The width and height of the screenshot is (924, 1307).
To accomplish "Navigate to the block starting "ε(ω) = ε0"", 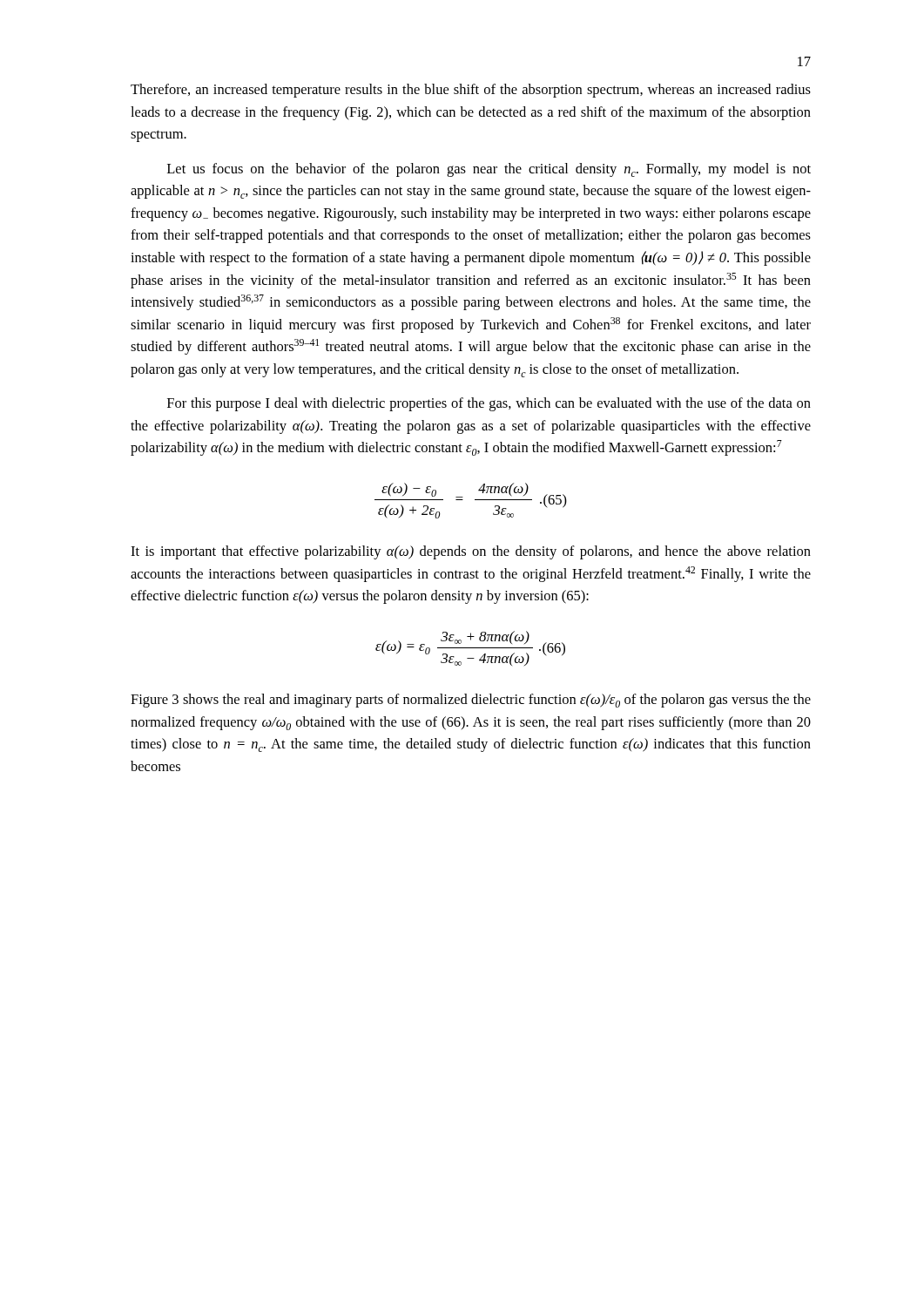I will coord(471,648).
